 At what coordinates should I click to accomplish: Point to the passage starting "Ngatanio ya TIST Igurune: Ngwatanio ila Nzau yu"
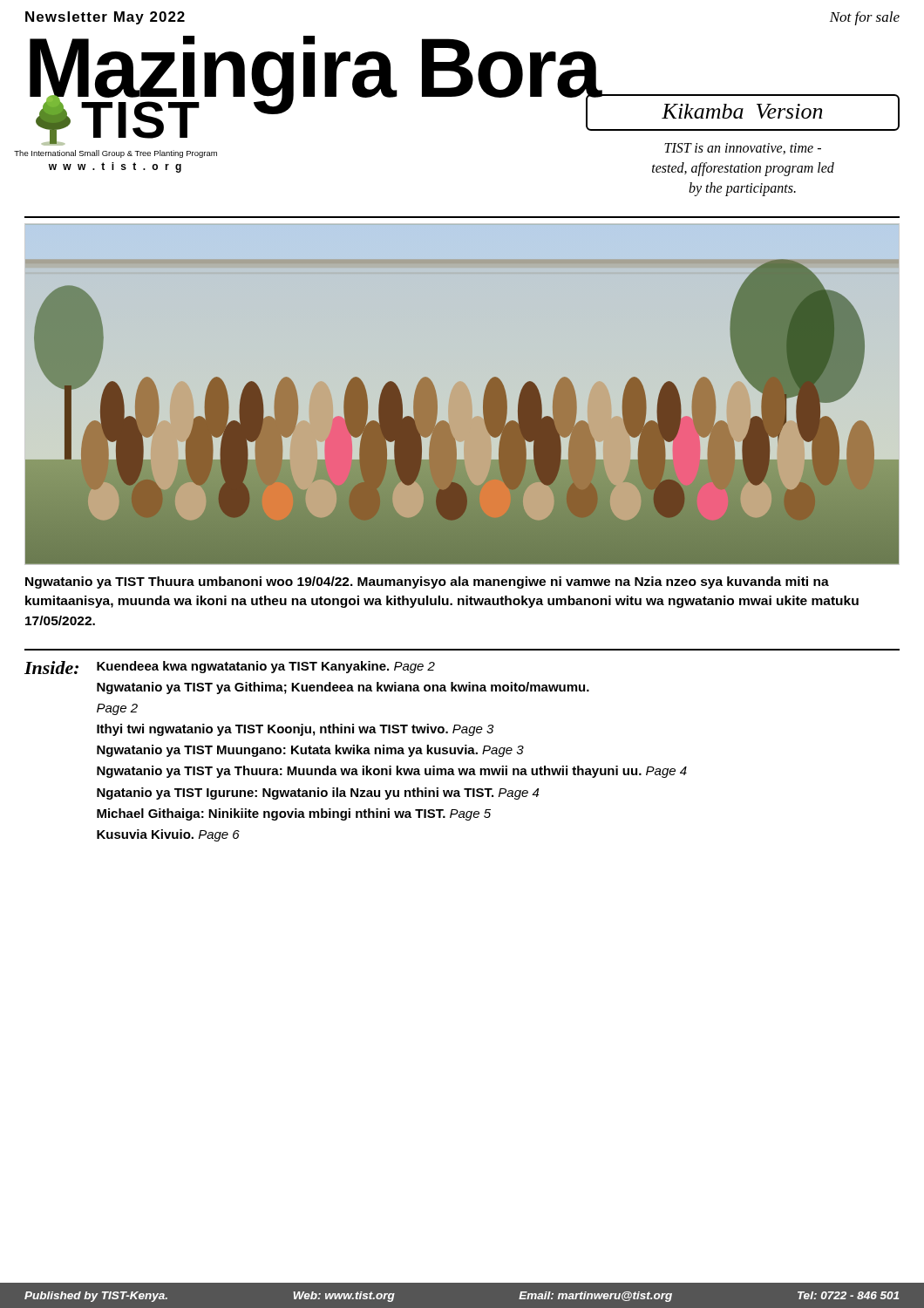[318, 792]
